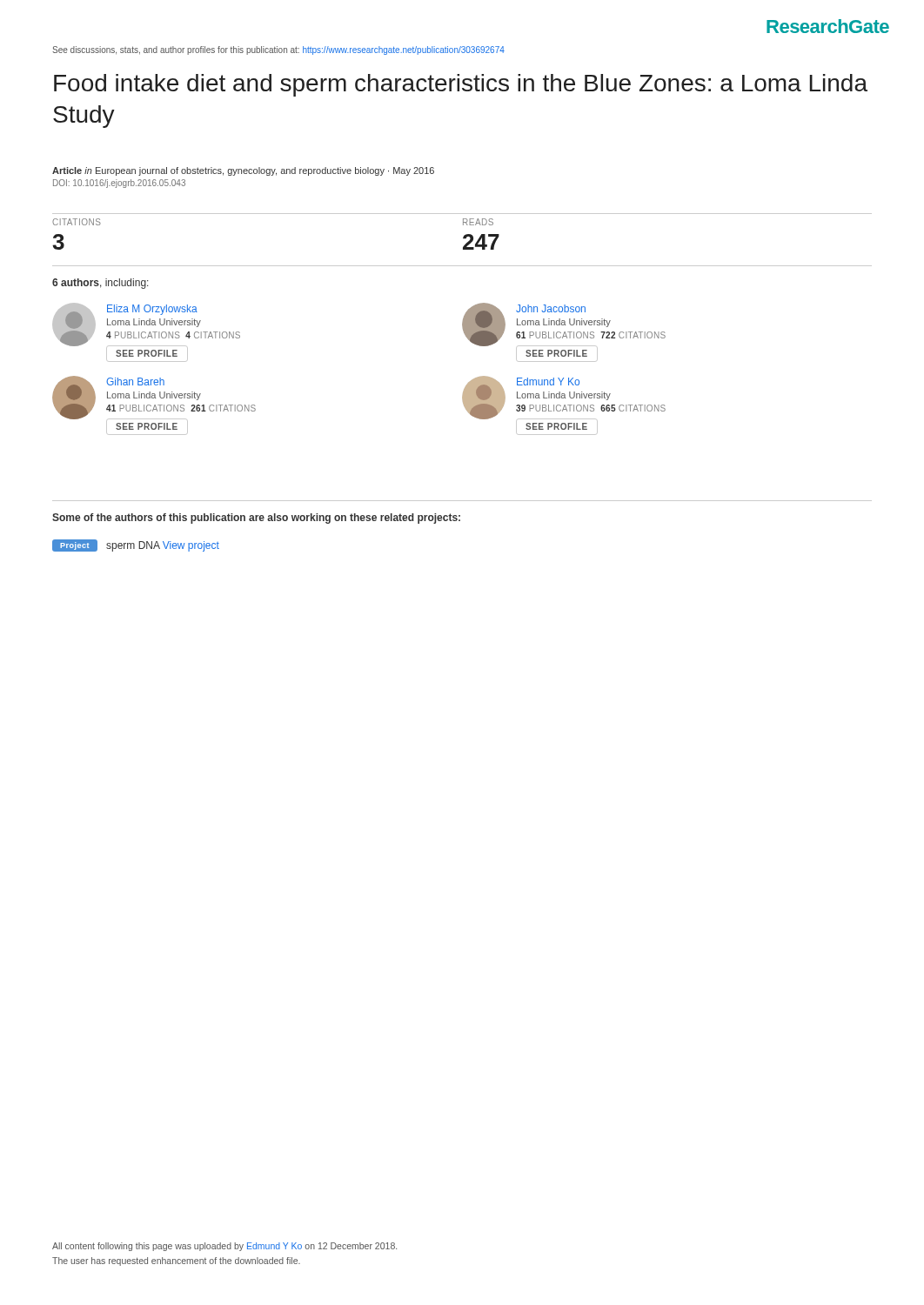Locate the text block with the text "Project sperm DNA View"
This screenshot has height=1305, width=924.
pos(136,545)
